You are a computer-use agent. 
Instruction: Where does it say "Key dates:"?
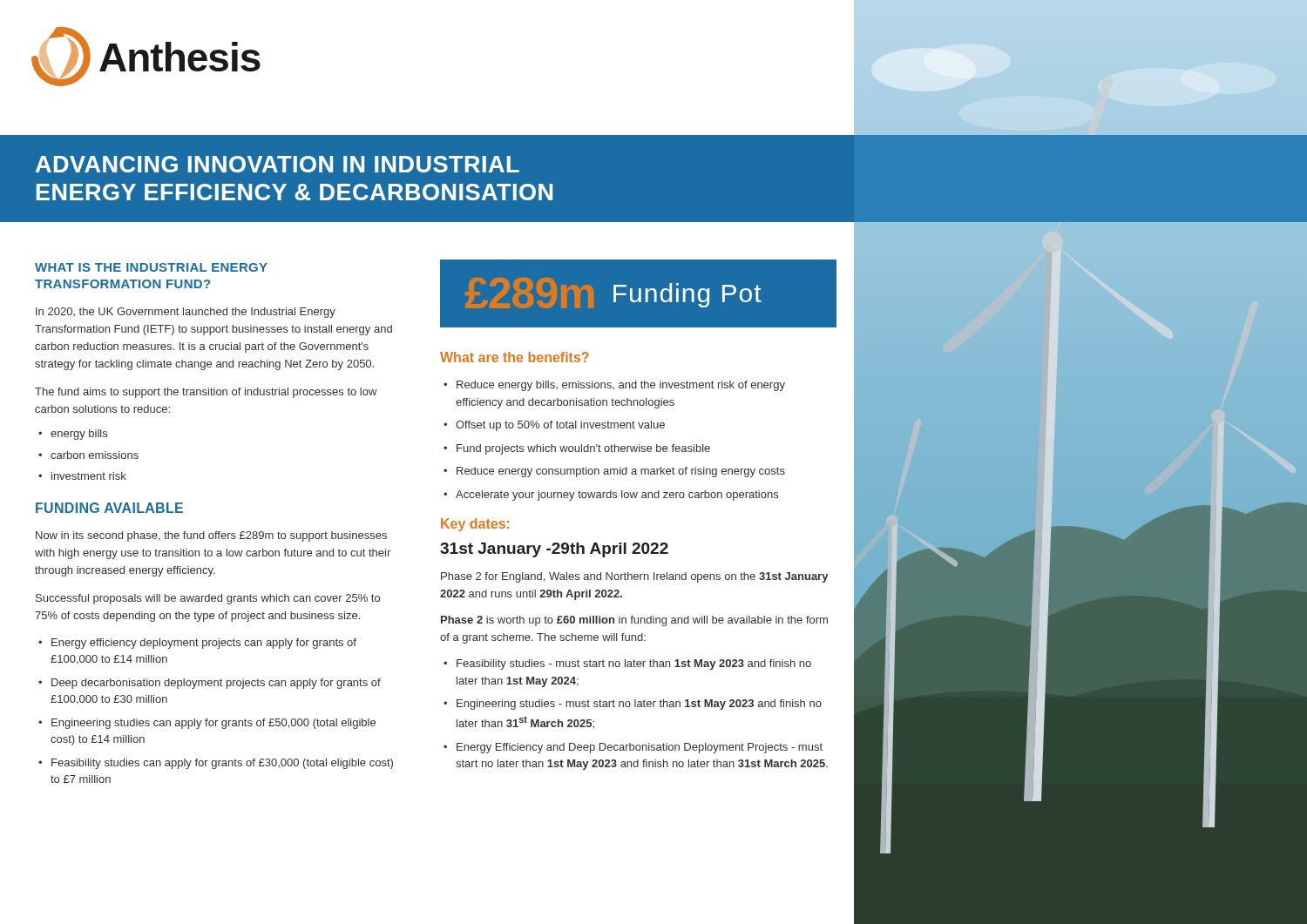[x=475, y=524]
